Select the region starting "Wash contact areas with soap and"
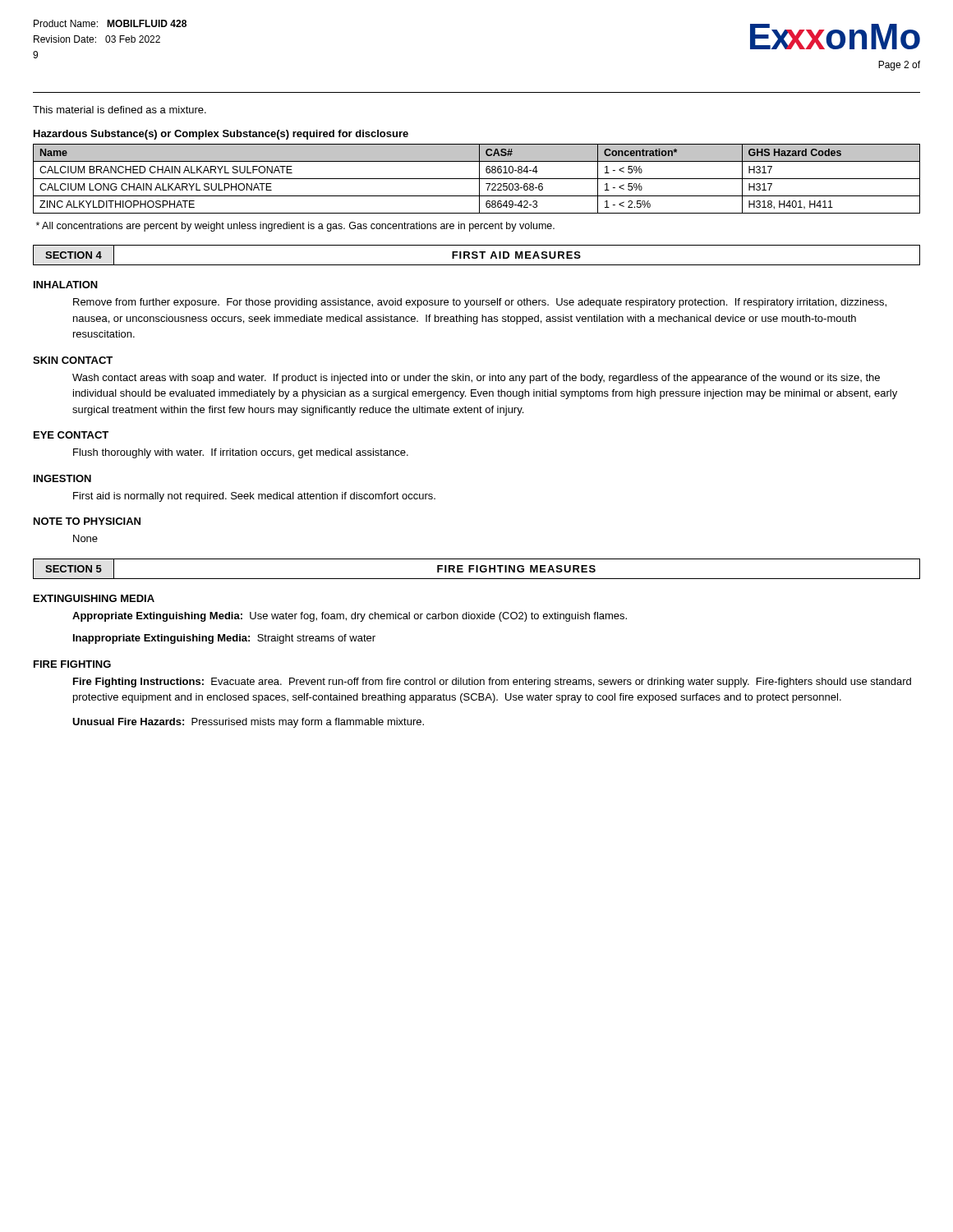Image resolution: width=953 pixels, height=1232 pixels. (485, 393)
